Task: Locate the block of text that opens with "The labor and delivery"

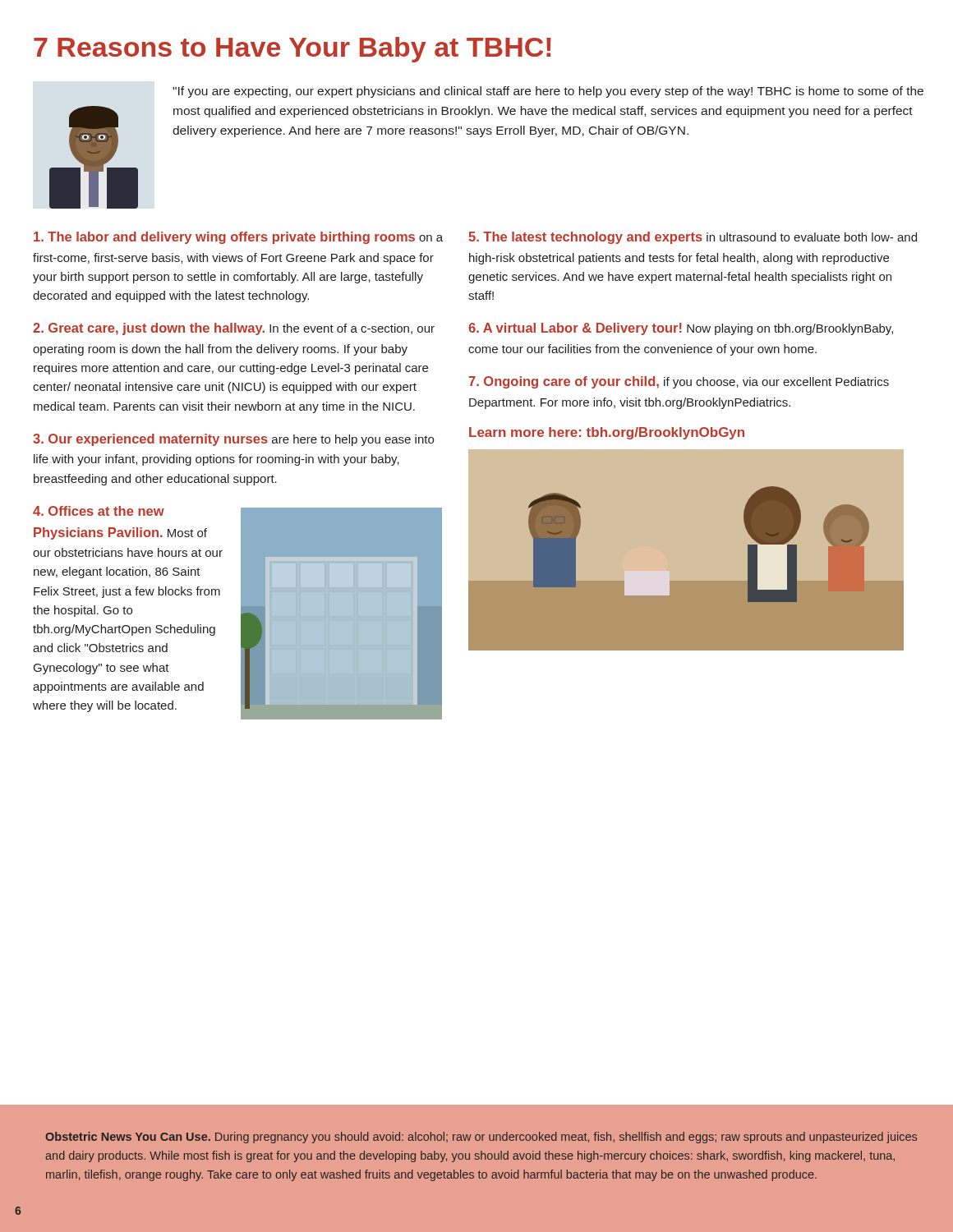Action: coord(238,266)
